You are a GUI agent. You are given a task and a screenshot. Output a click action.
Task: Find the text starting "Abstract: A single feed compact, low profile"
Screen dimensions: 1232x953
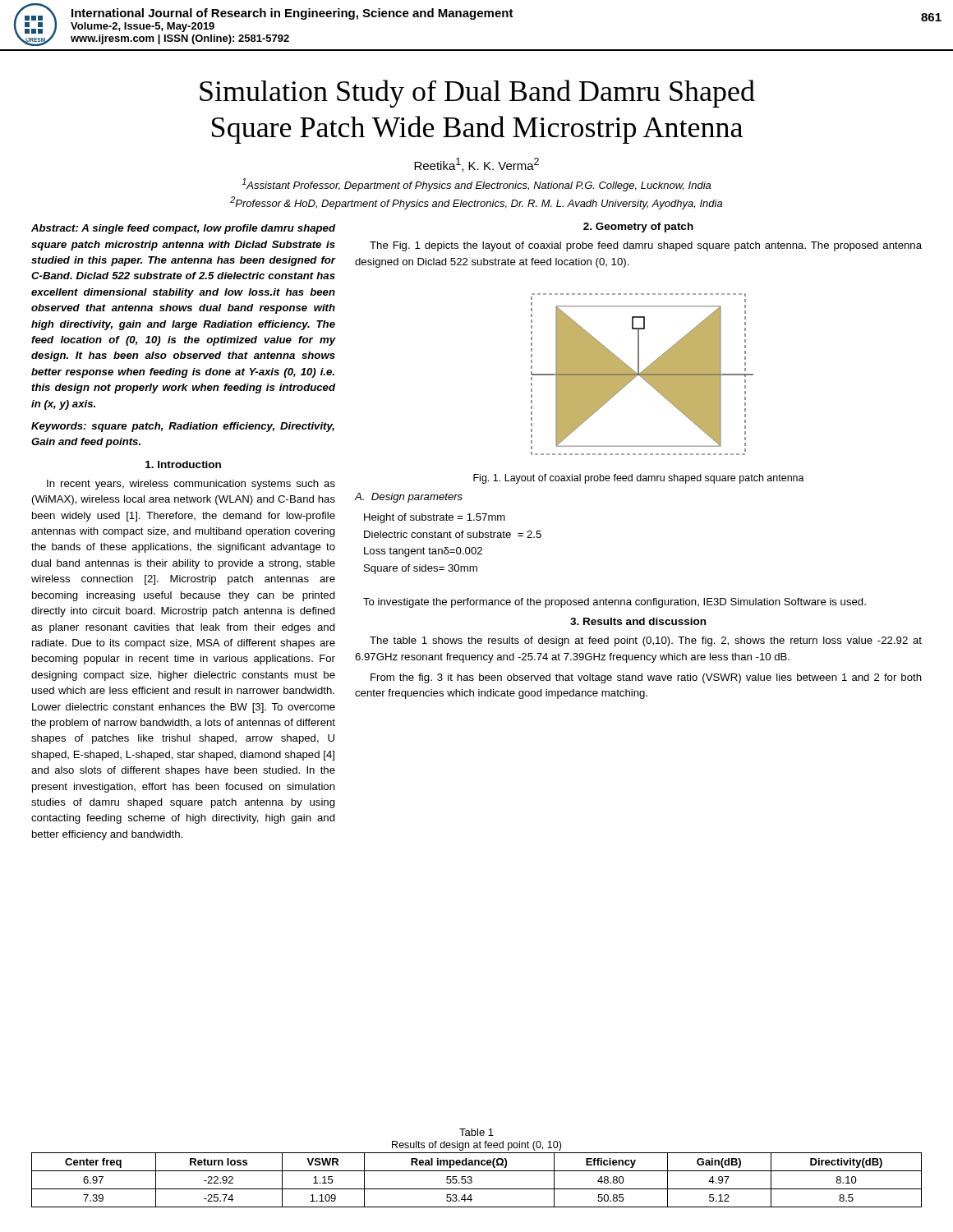(183, 335)
